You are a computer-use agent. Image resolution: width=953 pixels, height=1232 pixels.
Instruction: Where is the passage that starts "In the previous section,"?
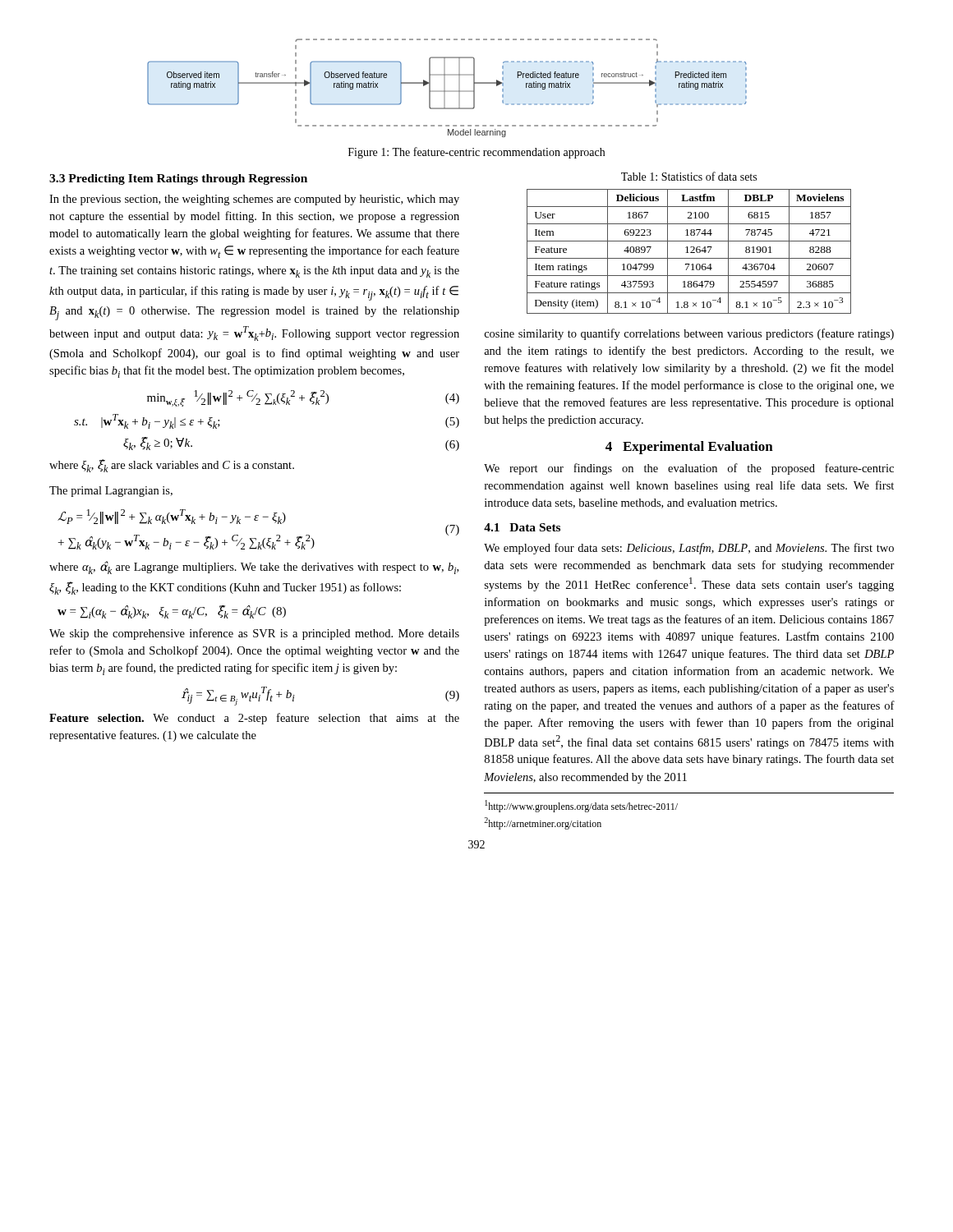pos(254,286)
